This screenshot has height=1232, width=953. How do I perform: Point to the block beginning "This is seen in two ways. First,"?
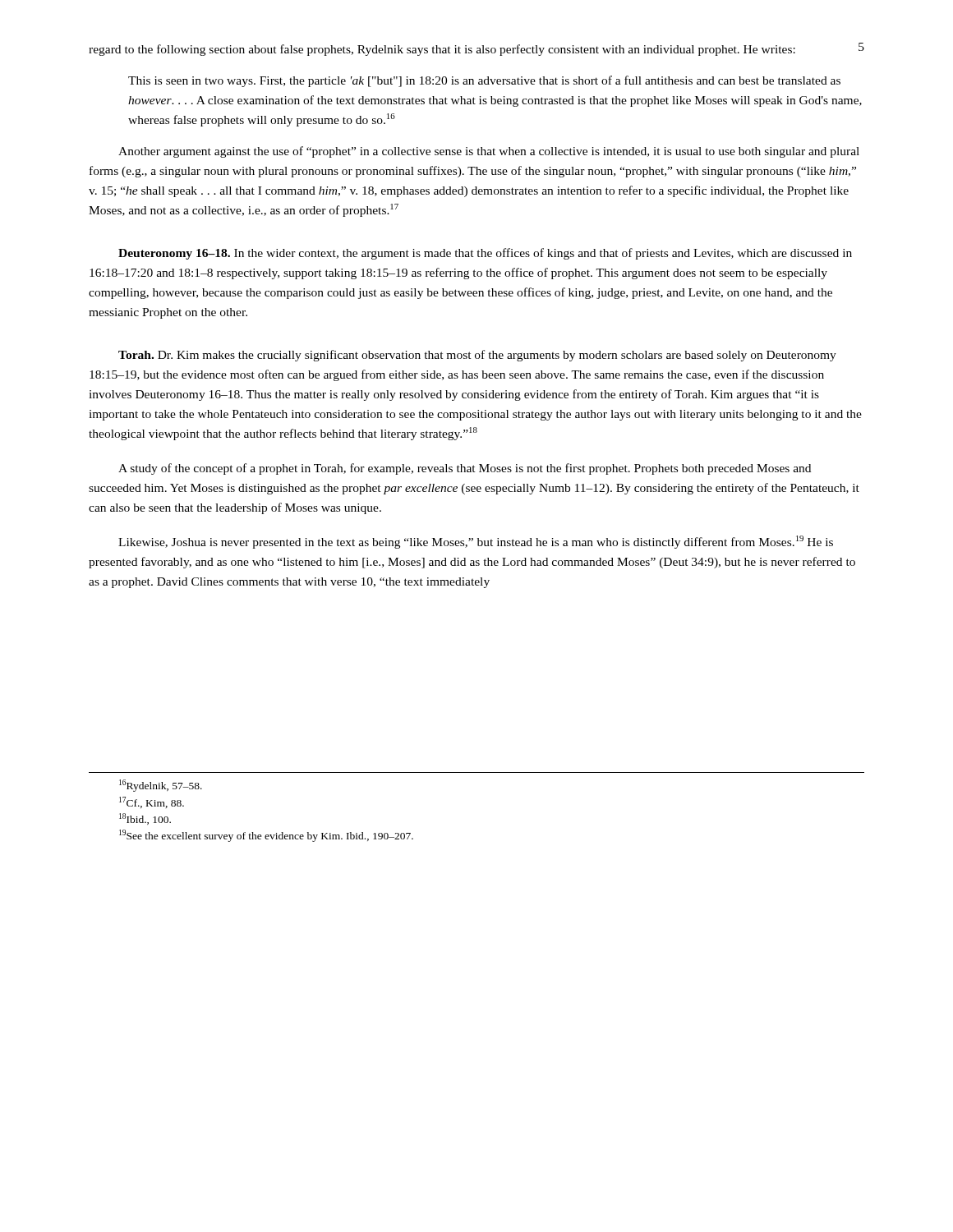coord(495,100)
